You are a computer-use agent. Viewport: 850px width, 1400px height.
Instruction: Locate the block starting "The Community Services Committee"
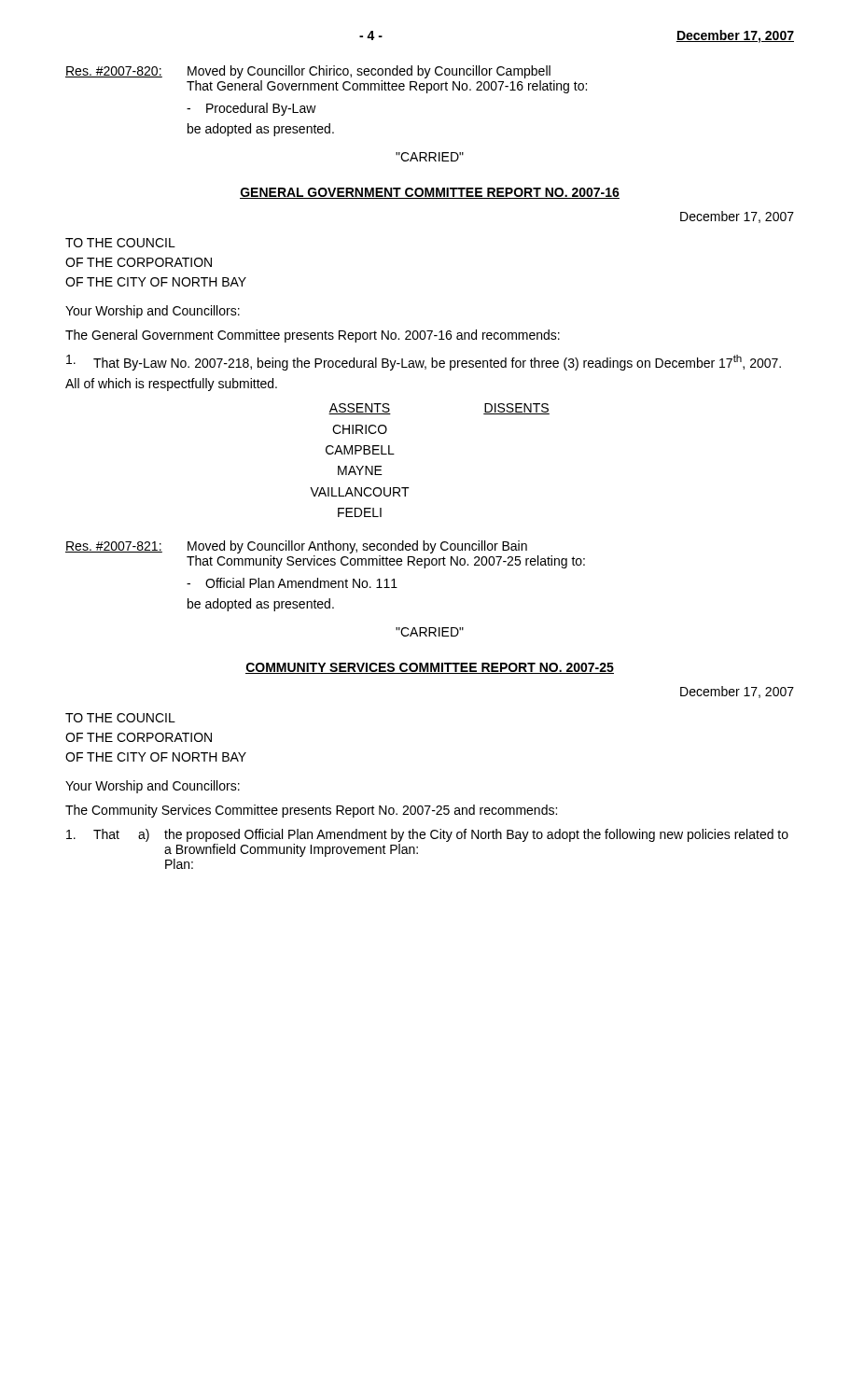[x=312, y=810]
